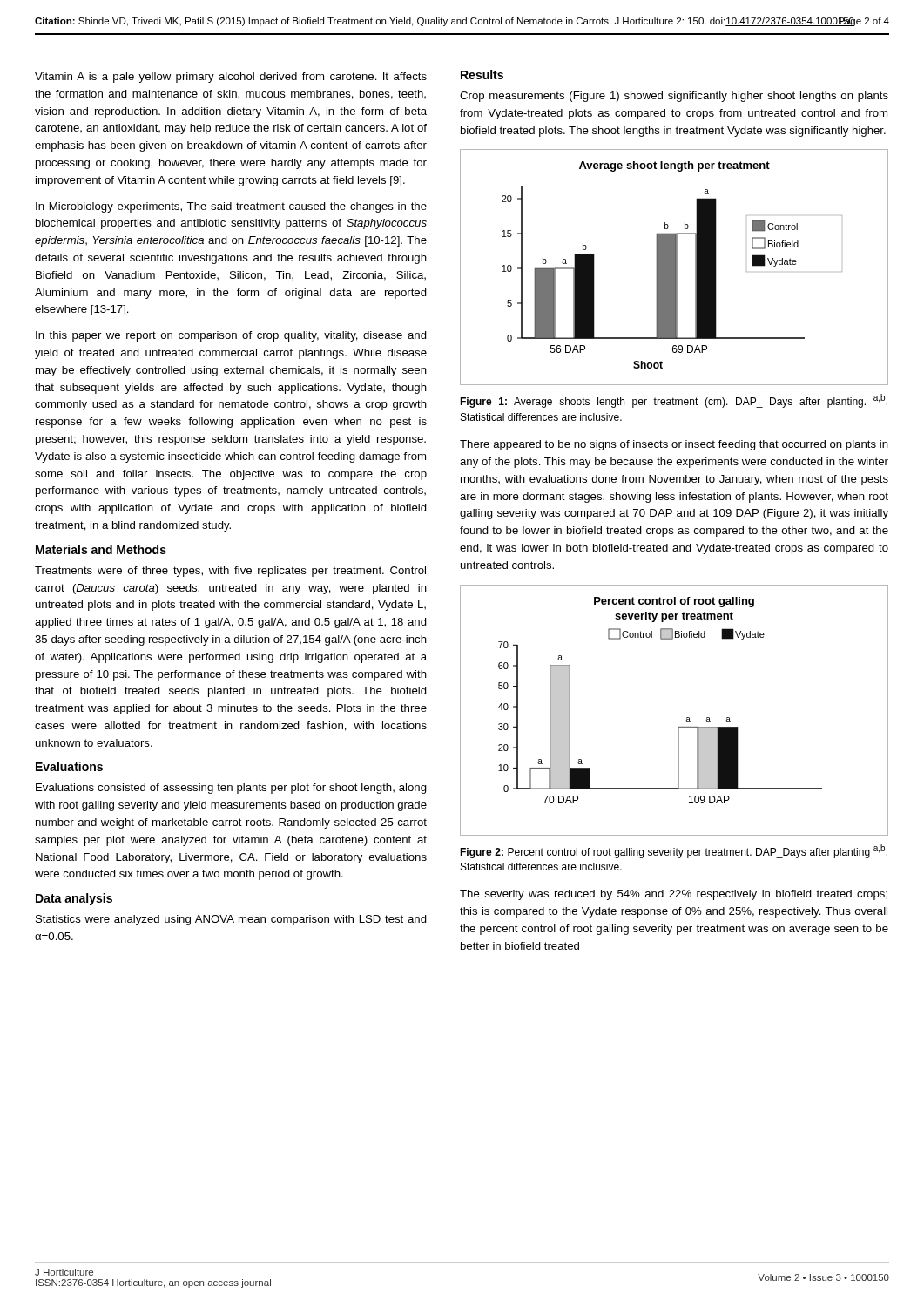
Task: Click on the element starting "Vitamin A is a pale yellow primary alcohol"
Action: [231, 128]
